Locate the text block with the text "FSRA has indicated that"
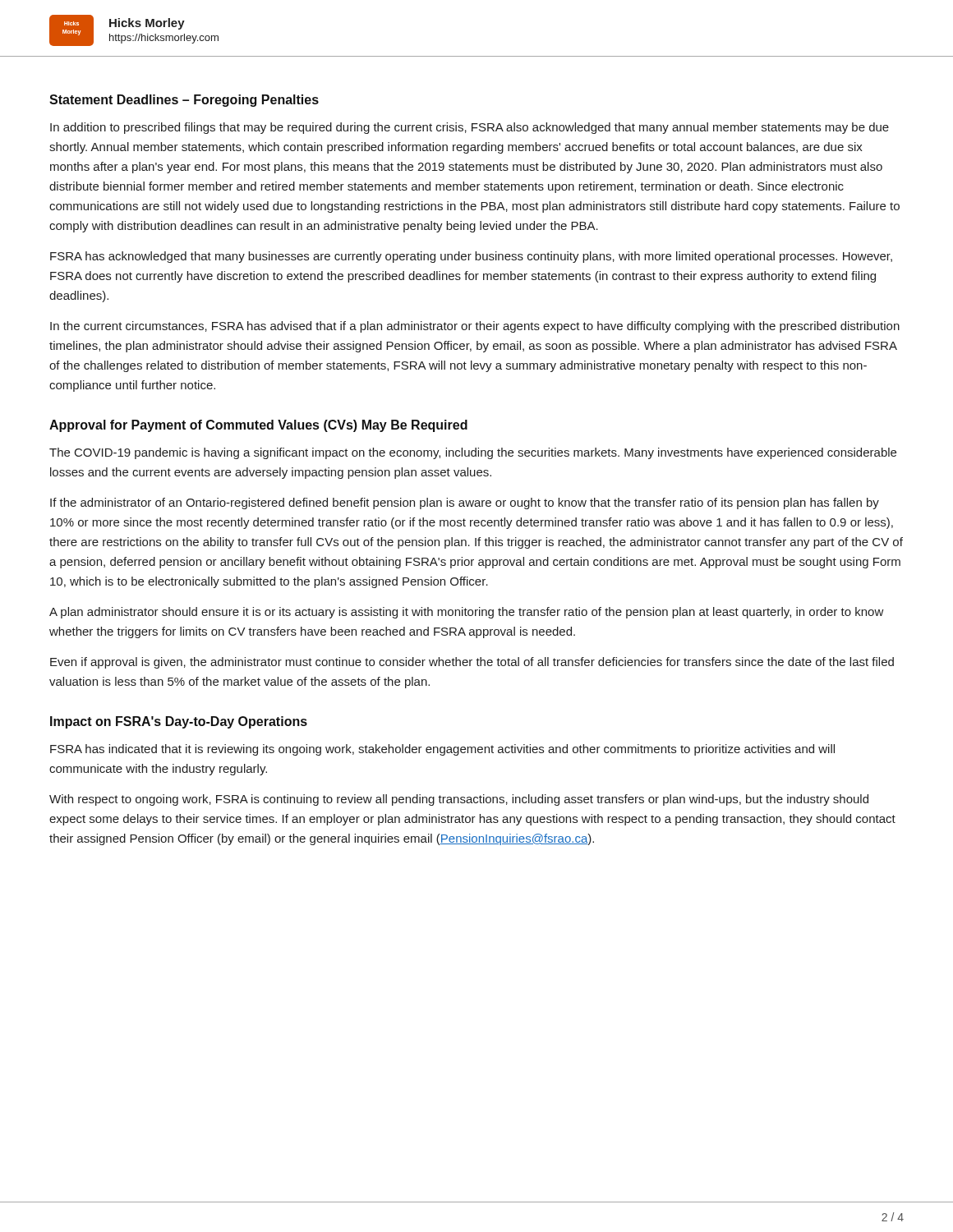This screenshot has width=953, height=1232. 442,758
